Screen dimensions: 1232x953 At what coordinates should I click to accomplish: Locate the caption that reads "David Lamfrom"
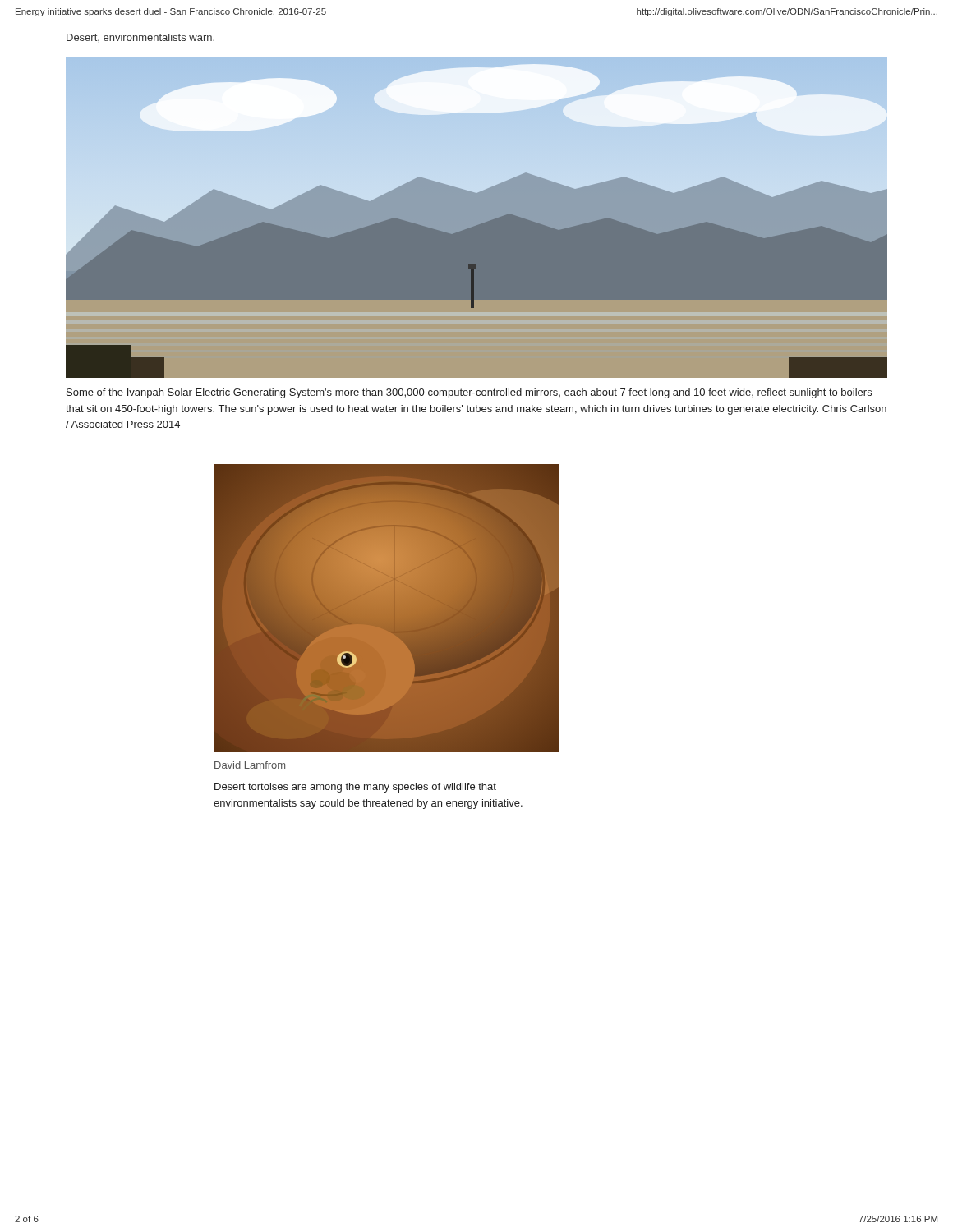(250, 765)
